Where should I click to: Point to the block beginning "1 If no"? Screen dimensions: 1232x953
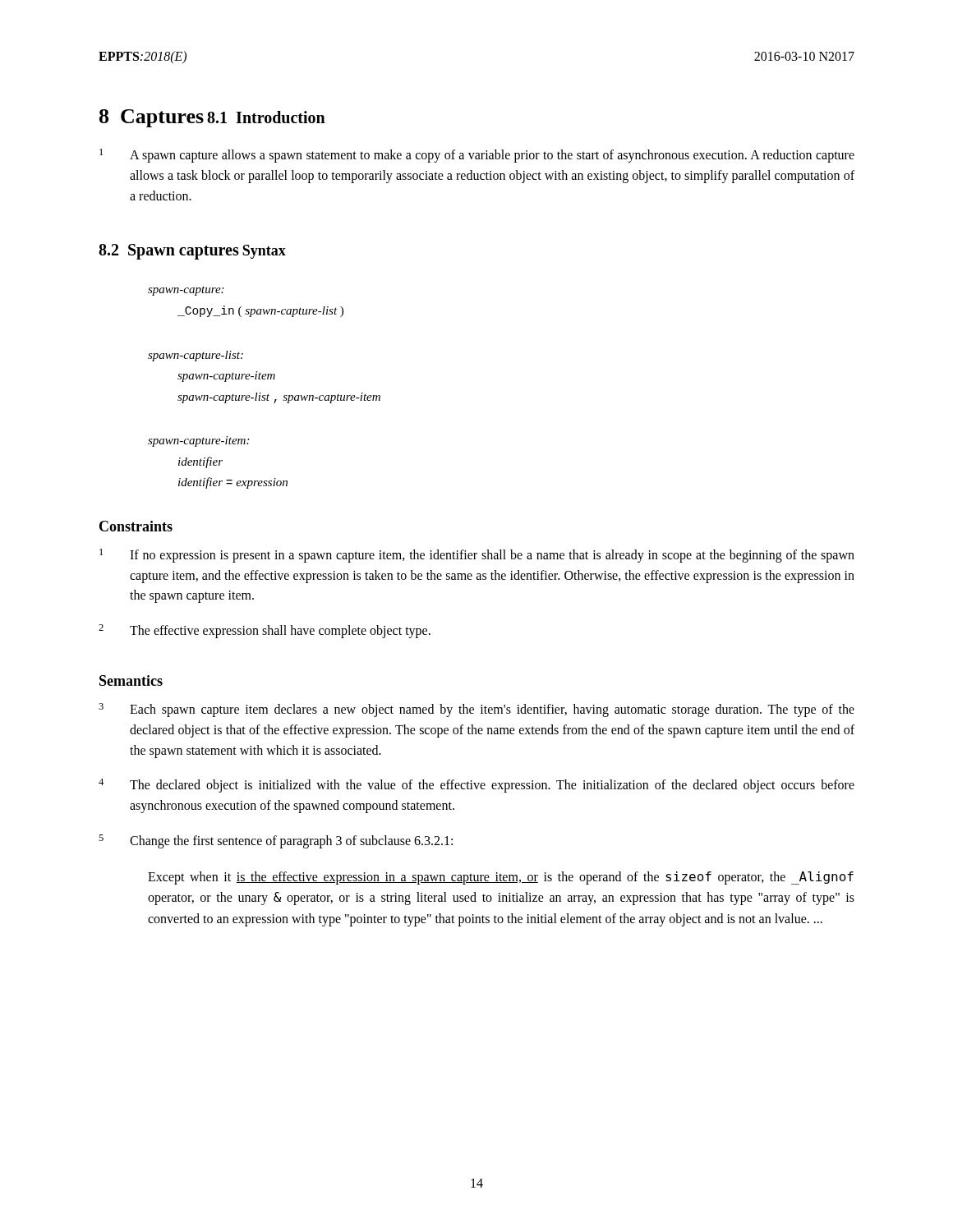click(476, 576)
